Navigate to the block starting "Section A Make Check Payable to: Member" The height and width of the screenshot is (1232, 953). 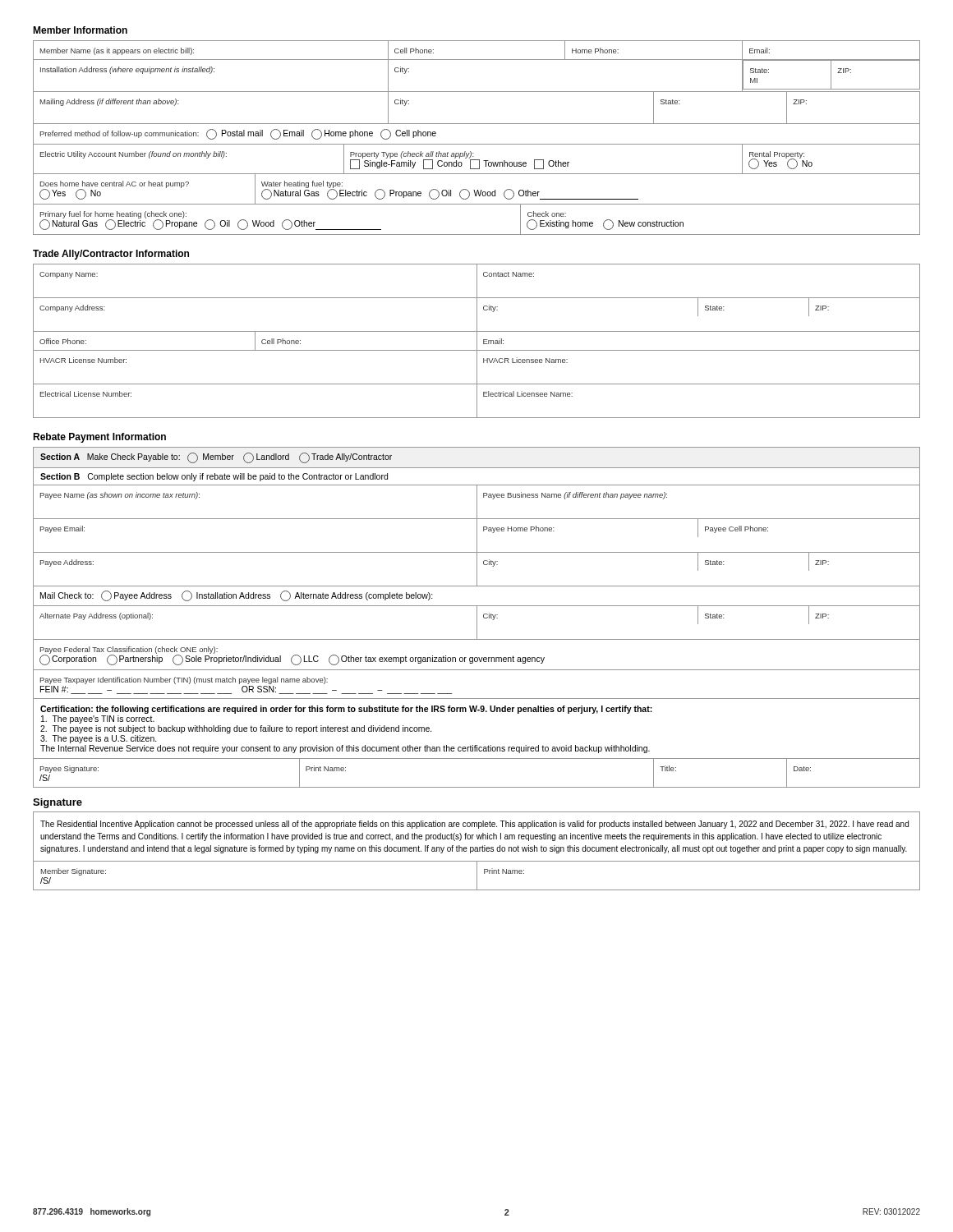click(x=216, y=457)
